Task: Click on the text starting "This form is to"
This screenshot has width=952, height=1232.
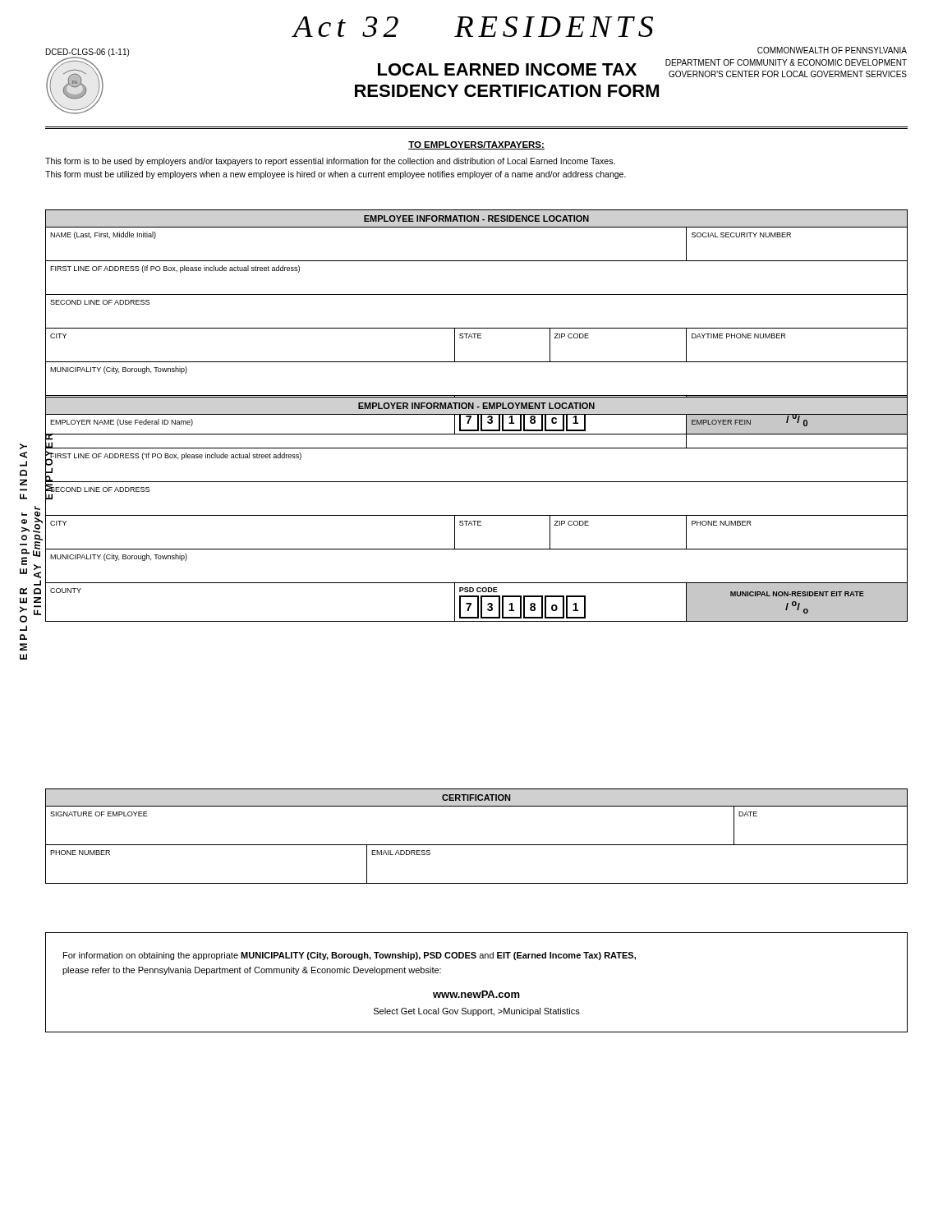Action: 336,168
